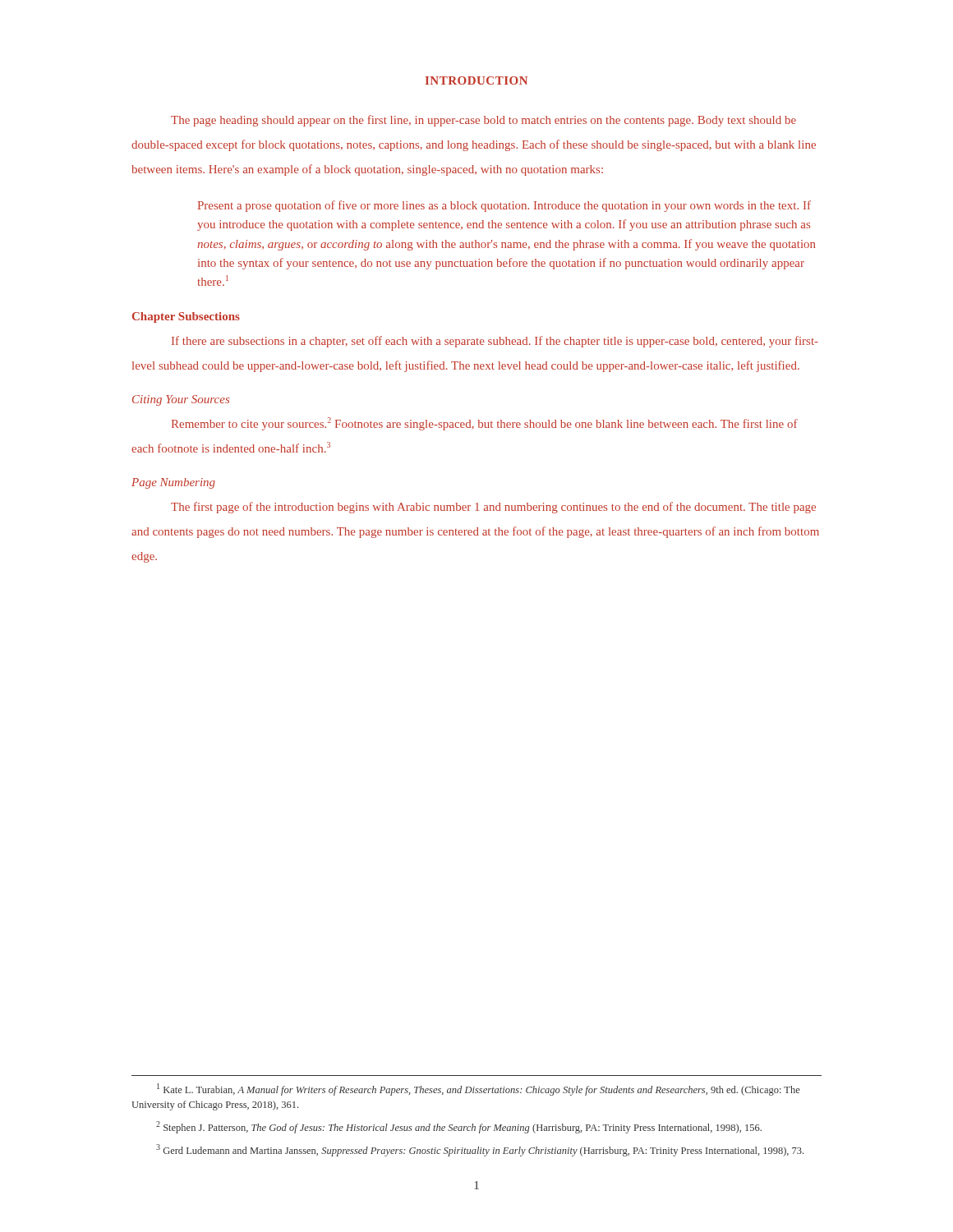
Task: Navigate to the region starting "Page Numbering"
Action: click(x=173, y=482)
